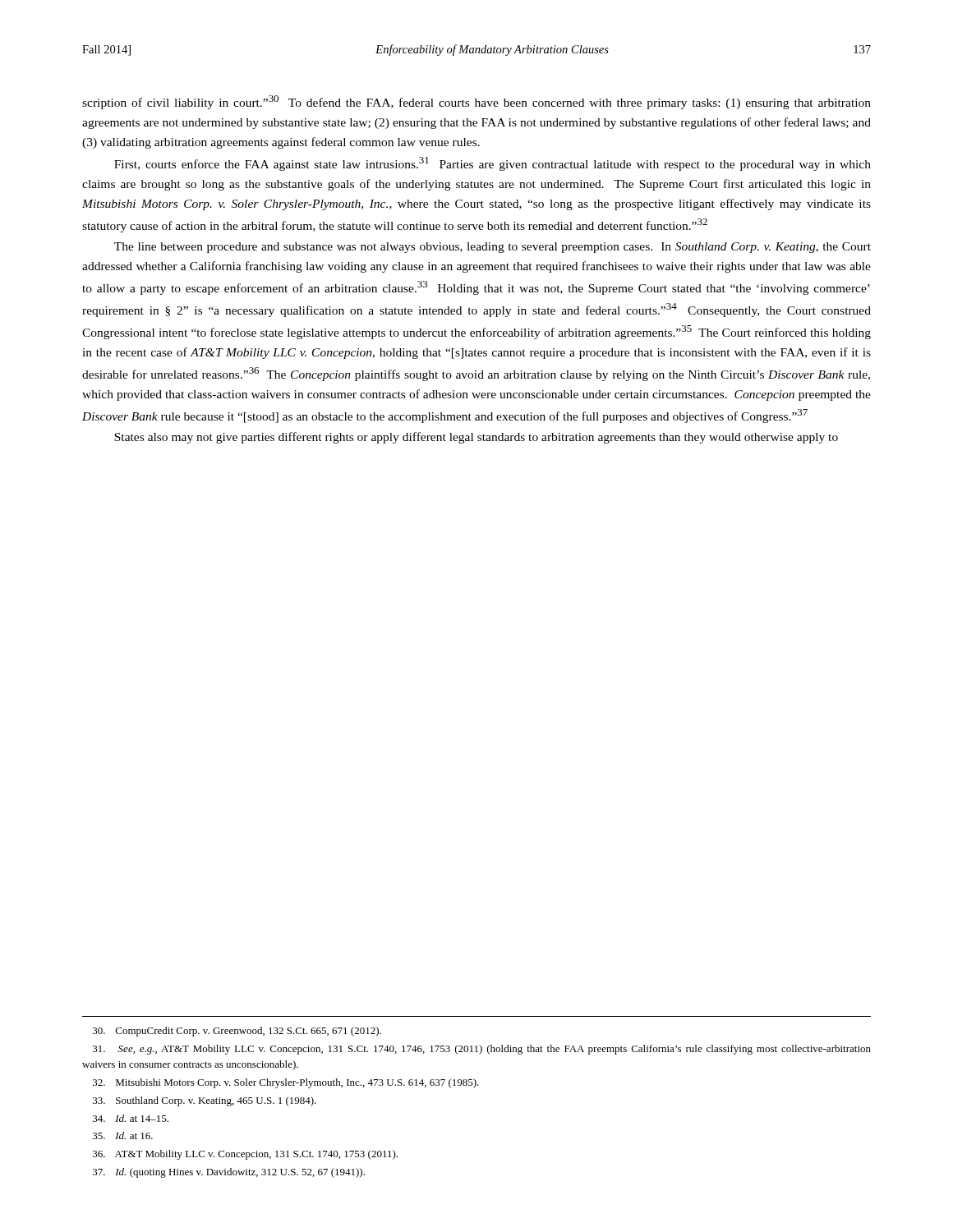This screenshot has height=1232, width=953.
Task: Where is the passage that starts "CompuCredit Corp. v. Greenwood, 132 S.Ct. 665, 671"?
Action: tap(237, 1032)
